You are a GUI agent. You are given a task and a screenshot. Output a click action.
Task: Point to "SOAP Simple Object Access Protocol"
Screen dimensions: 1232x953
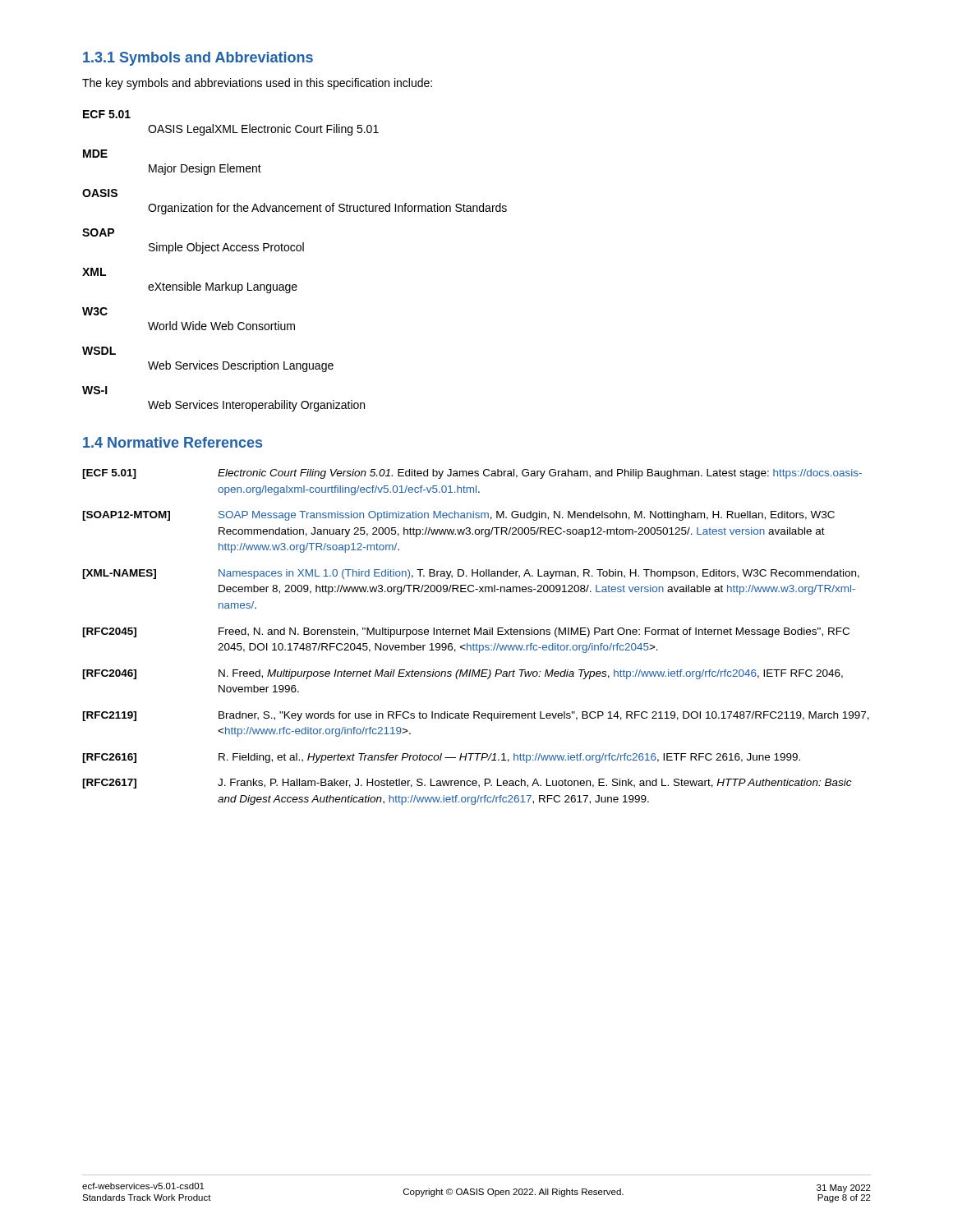pyautogui.click(x=98, y=232)
